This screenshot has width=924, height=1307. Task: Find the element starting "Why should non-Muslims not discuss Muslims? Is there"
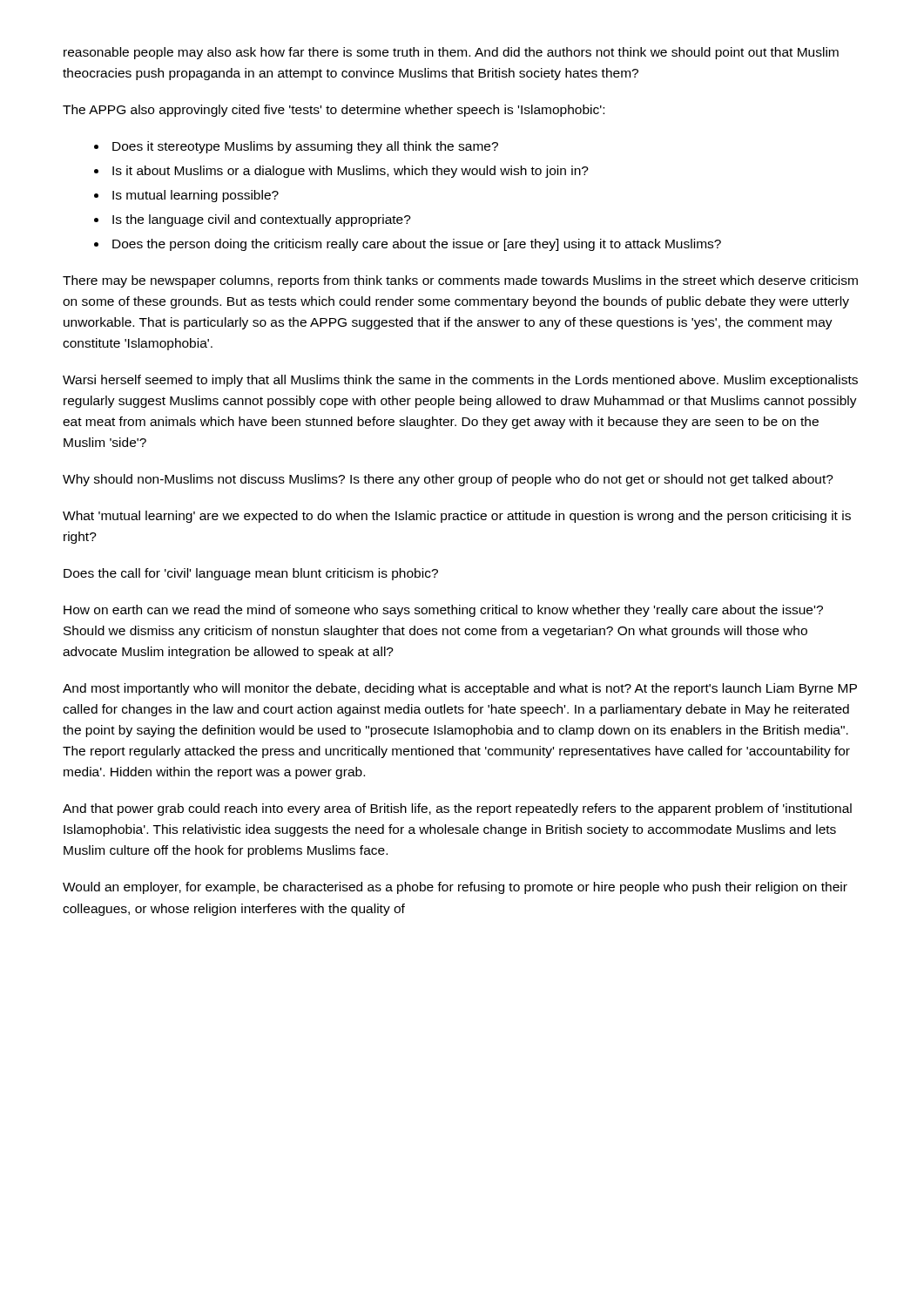coord(448,479)
